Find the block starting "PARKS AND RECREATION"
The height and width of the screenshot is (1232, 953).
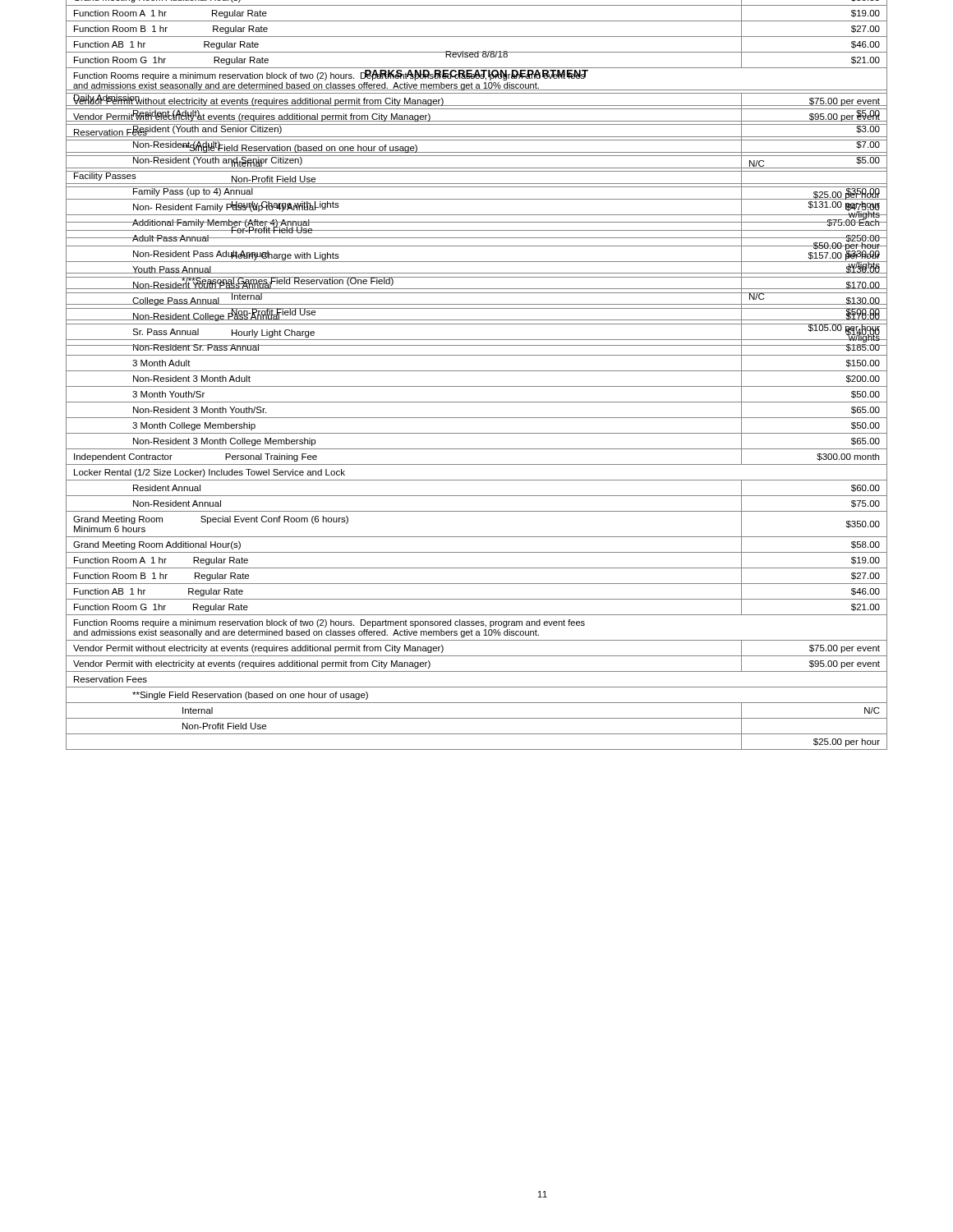pos(476,74)
